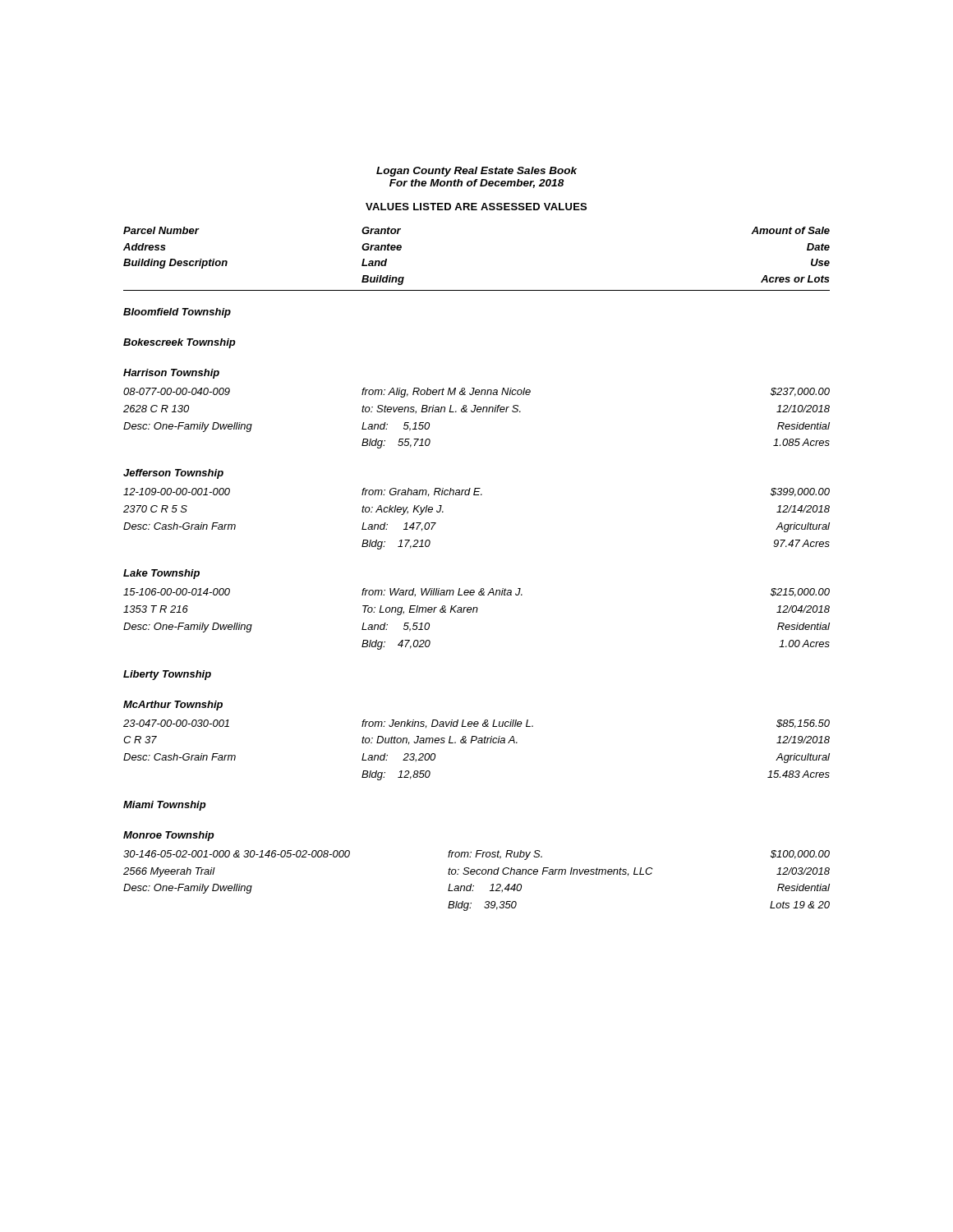Click on the section header that says "Monroe Township"
Image resolution: width=953 pixels, height=1232 pixels.
coord(169,835)
